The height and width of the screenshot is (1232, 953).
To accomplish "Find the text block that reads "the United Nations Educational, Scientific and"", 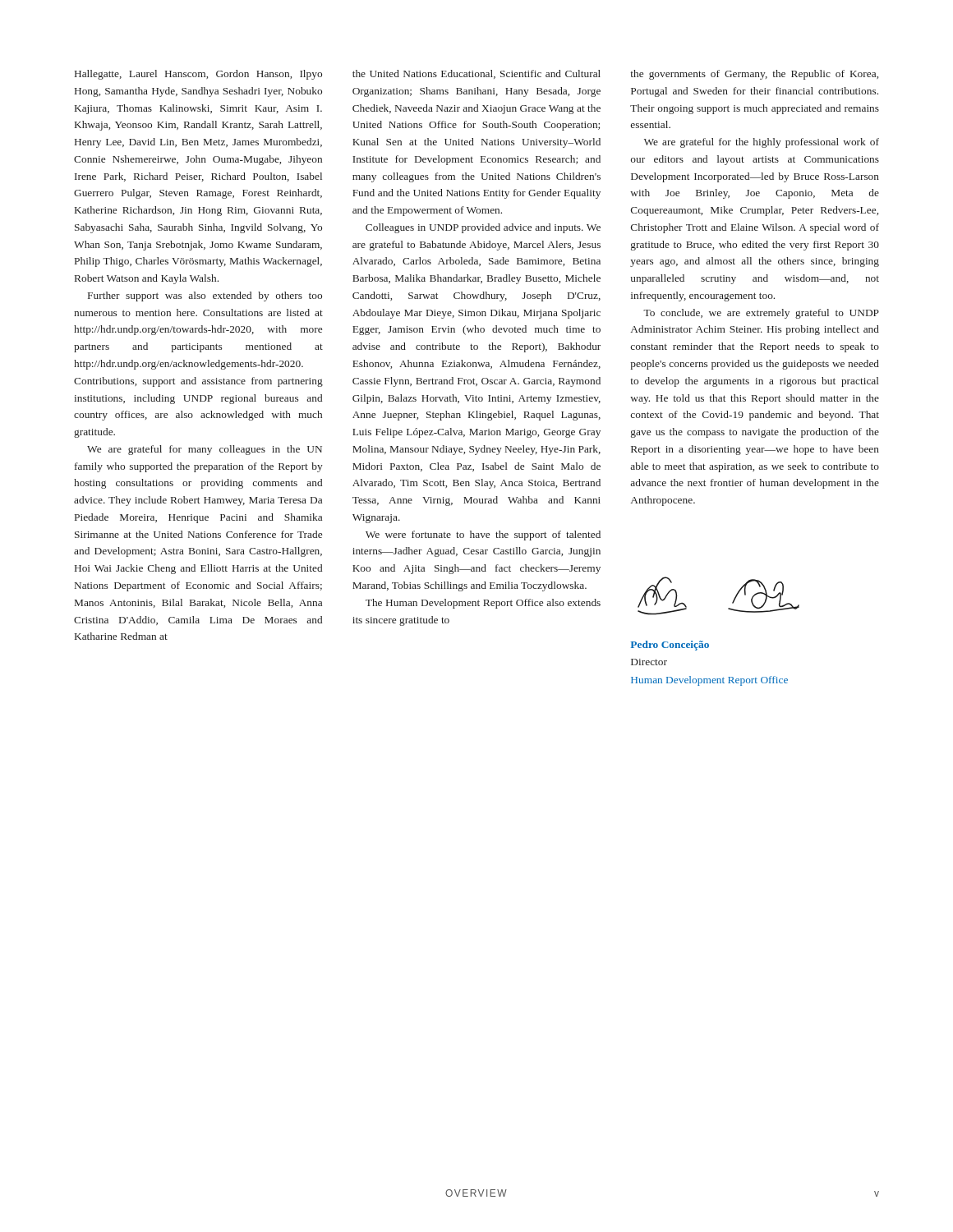I will 476,347.
